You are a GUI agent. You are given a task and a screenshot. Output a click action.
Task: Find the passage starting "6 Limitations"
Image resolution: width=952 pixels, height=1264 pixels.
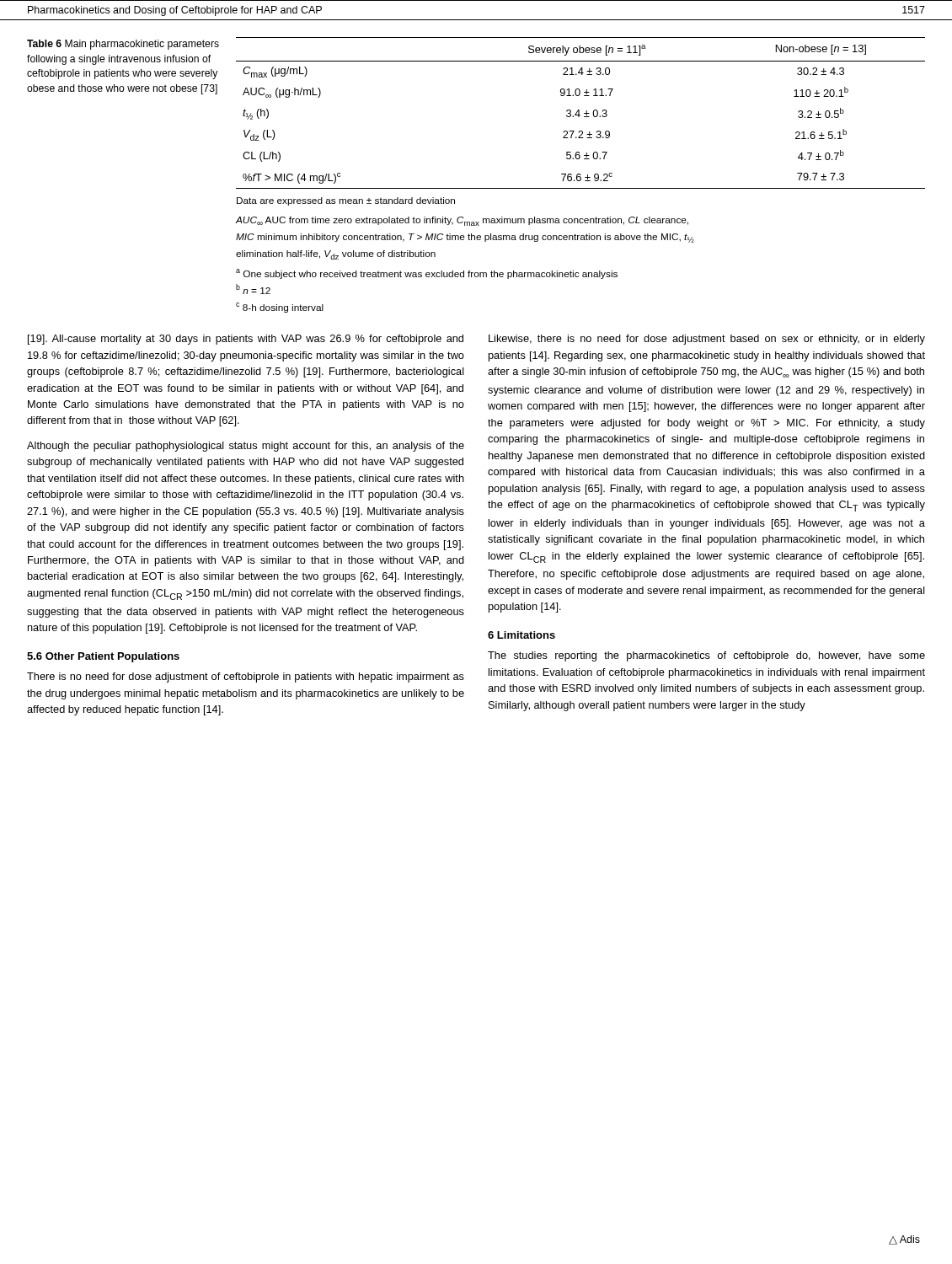pos(522,635)
